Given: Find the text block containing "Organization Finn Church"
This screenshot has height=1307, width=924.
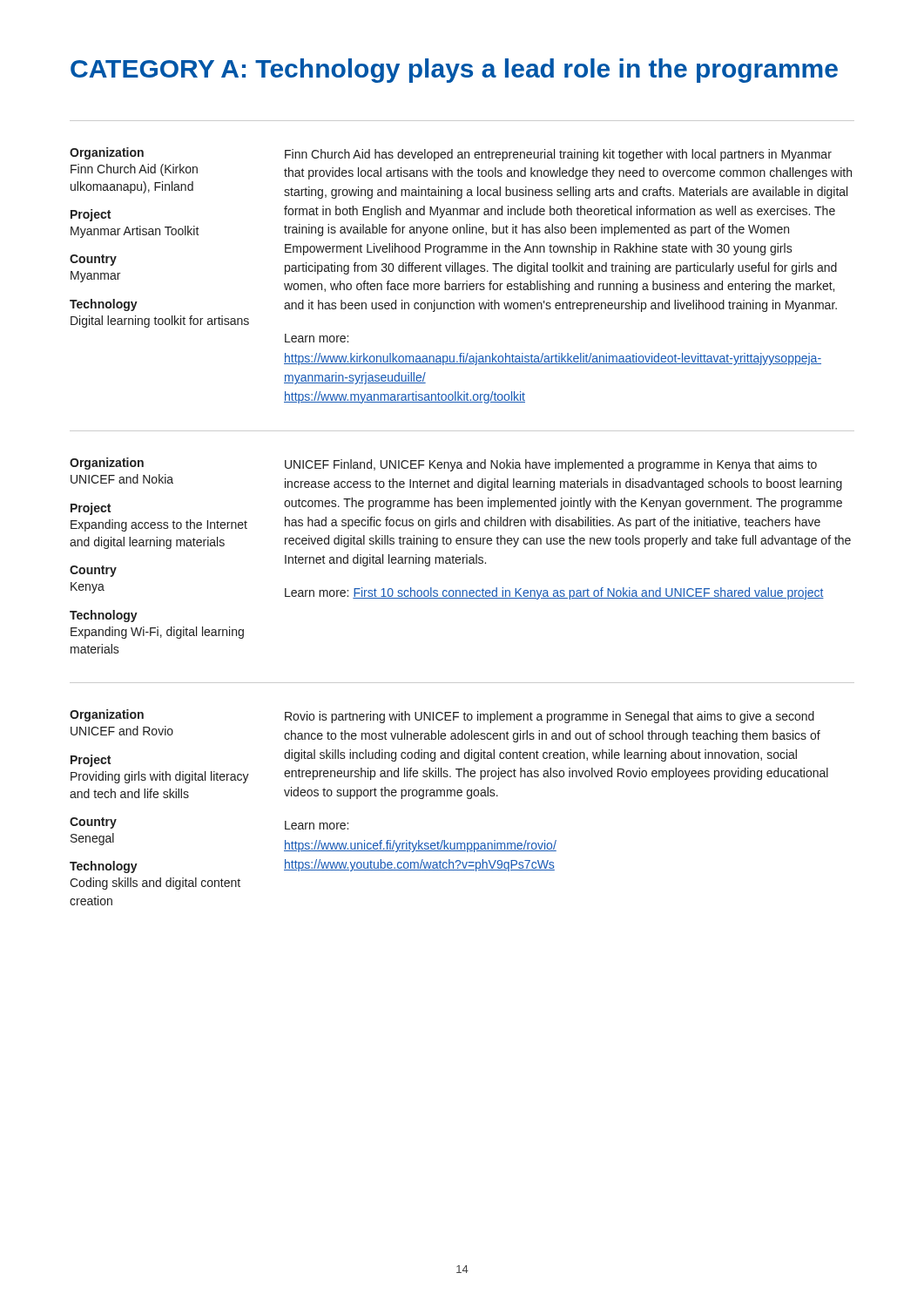Looking at the screenshot, I should pos(161,237).
